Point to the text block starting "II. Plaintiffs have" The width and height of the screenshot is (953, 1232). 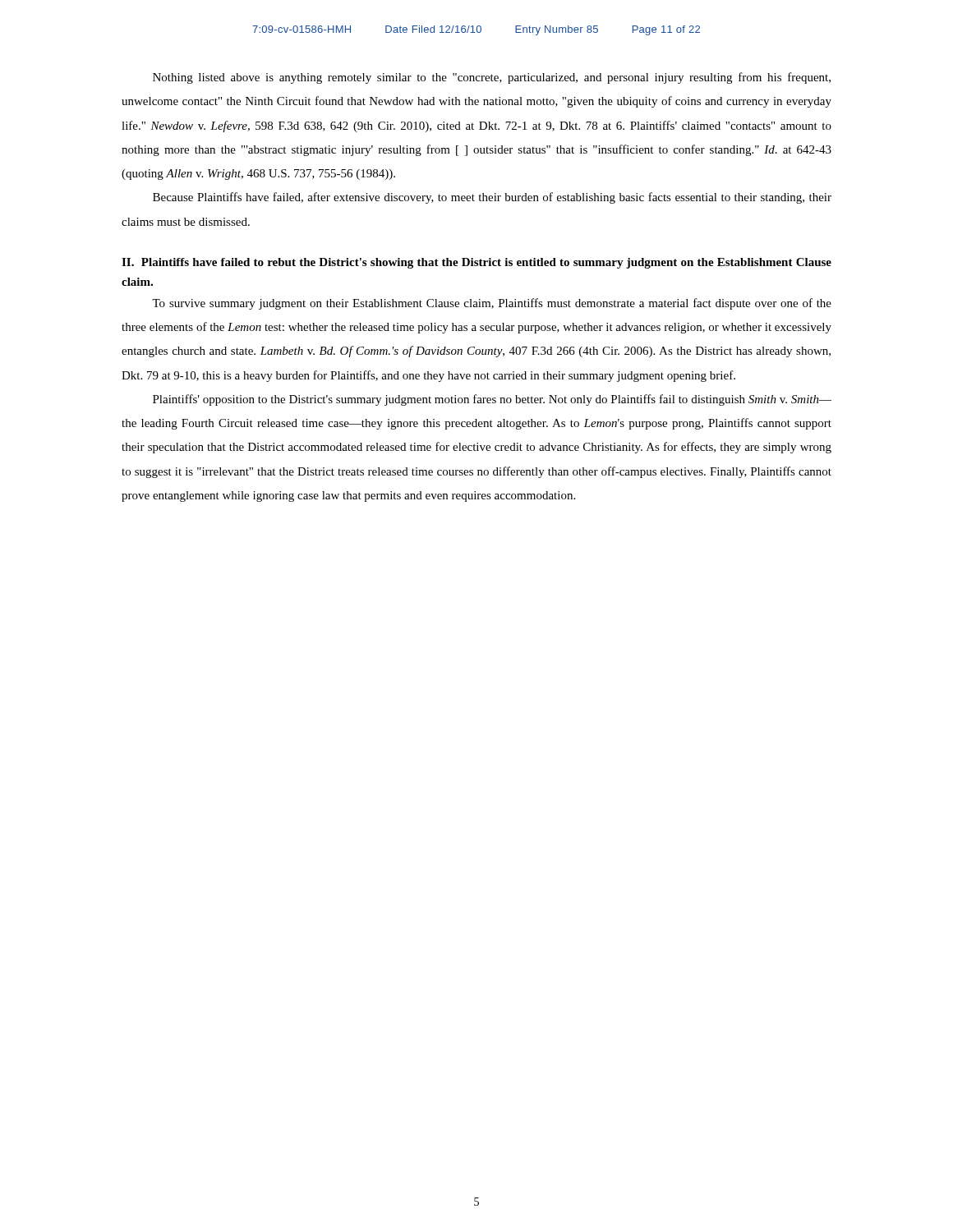tap(476, 272)
